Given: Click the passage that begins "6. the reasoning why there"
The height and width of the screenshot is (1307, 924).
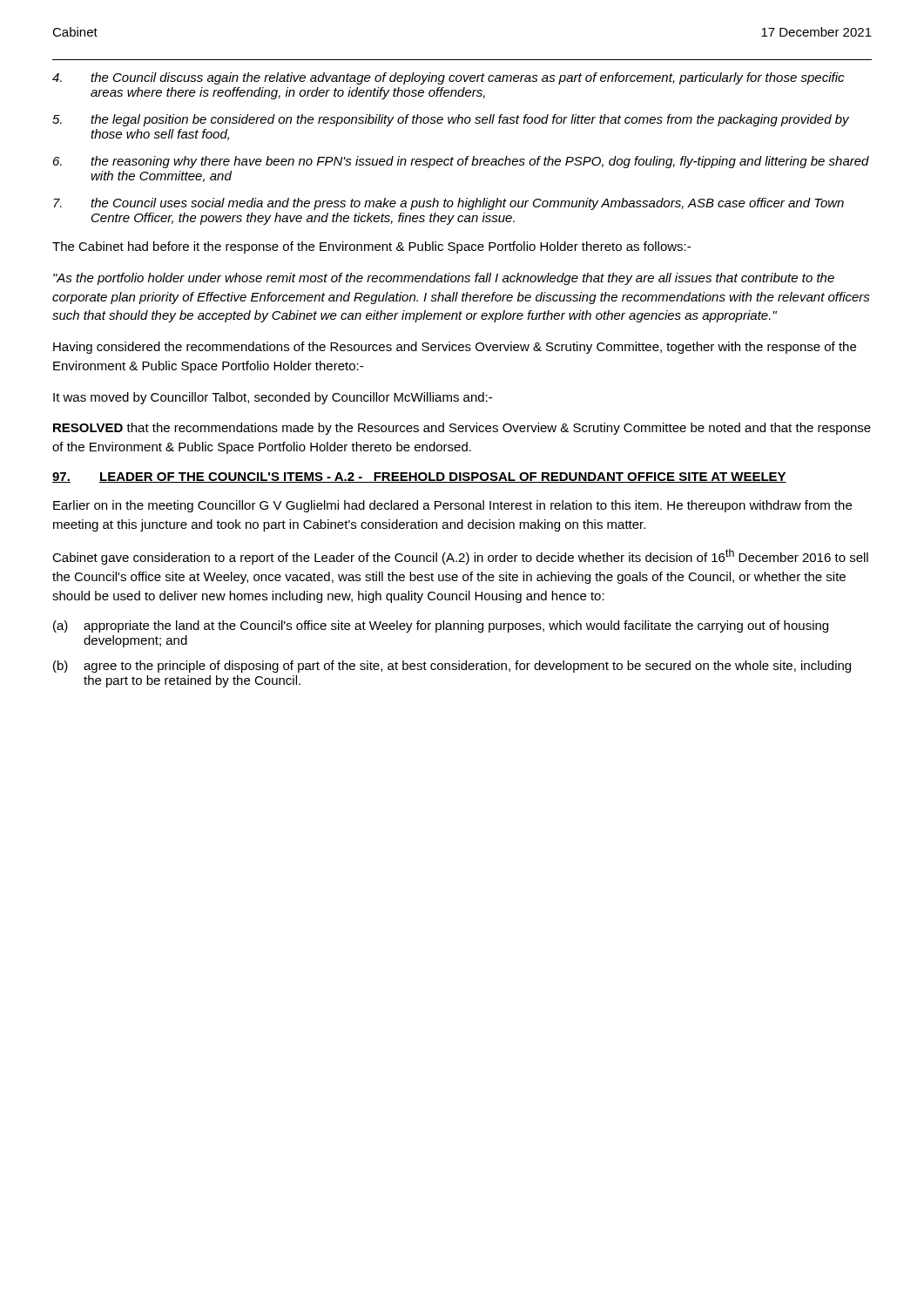Looking at the screenshot, I should point(462,168).
